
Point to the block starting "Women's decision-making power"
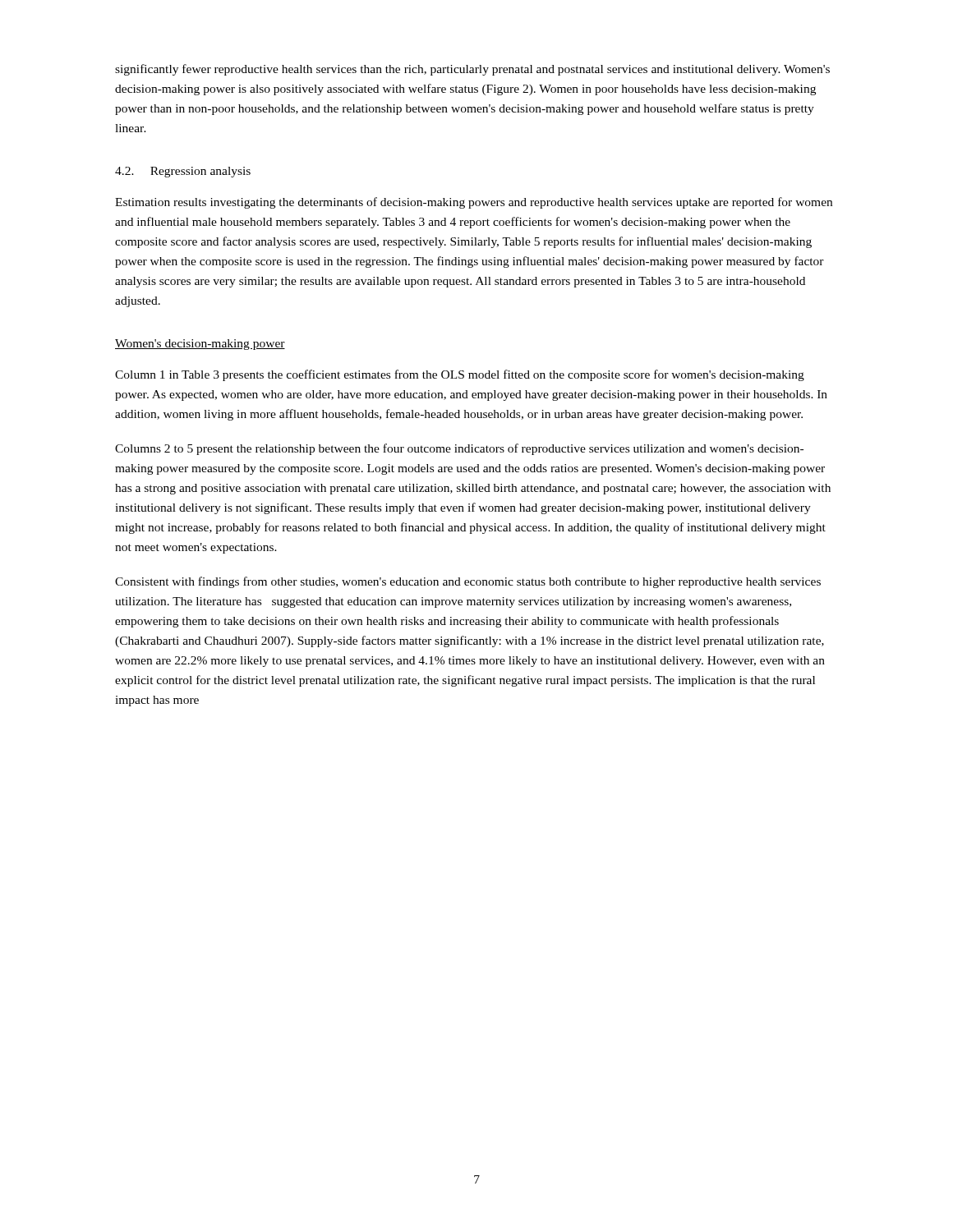[x=200, y=343]
